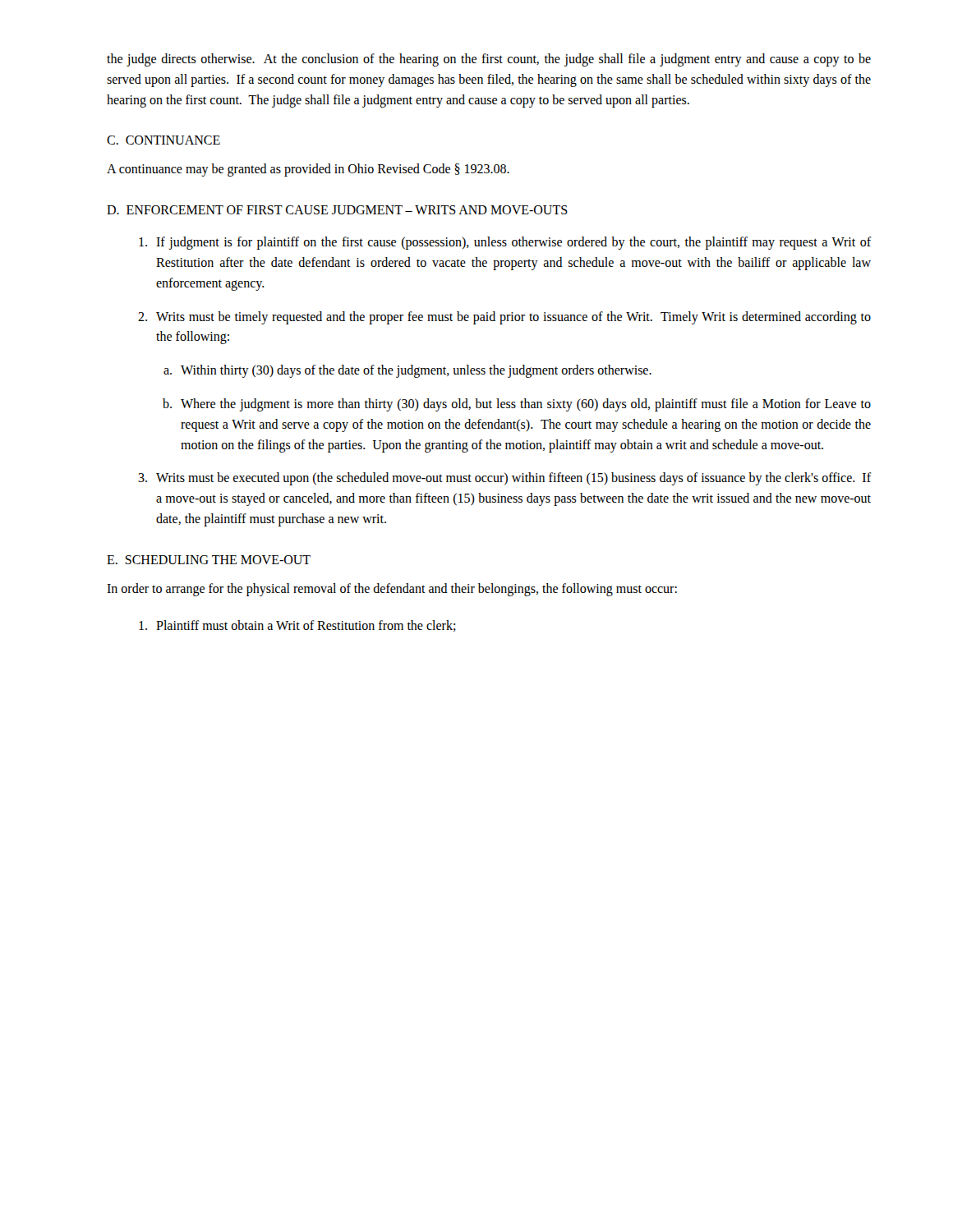Find the block starting "b. Where the judgment"
This screenshot has width=953, height=1232.
pyautogui.click(x=505, y=425)
